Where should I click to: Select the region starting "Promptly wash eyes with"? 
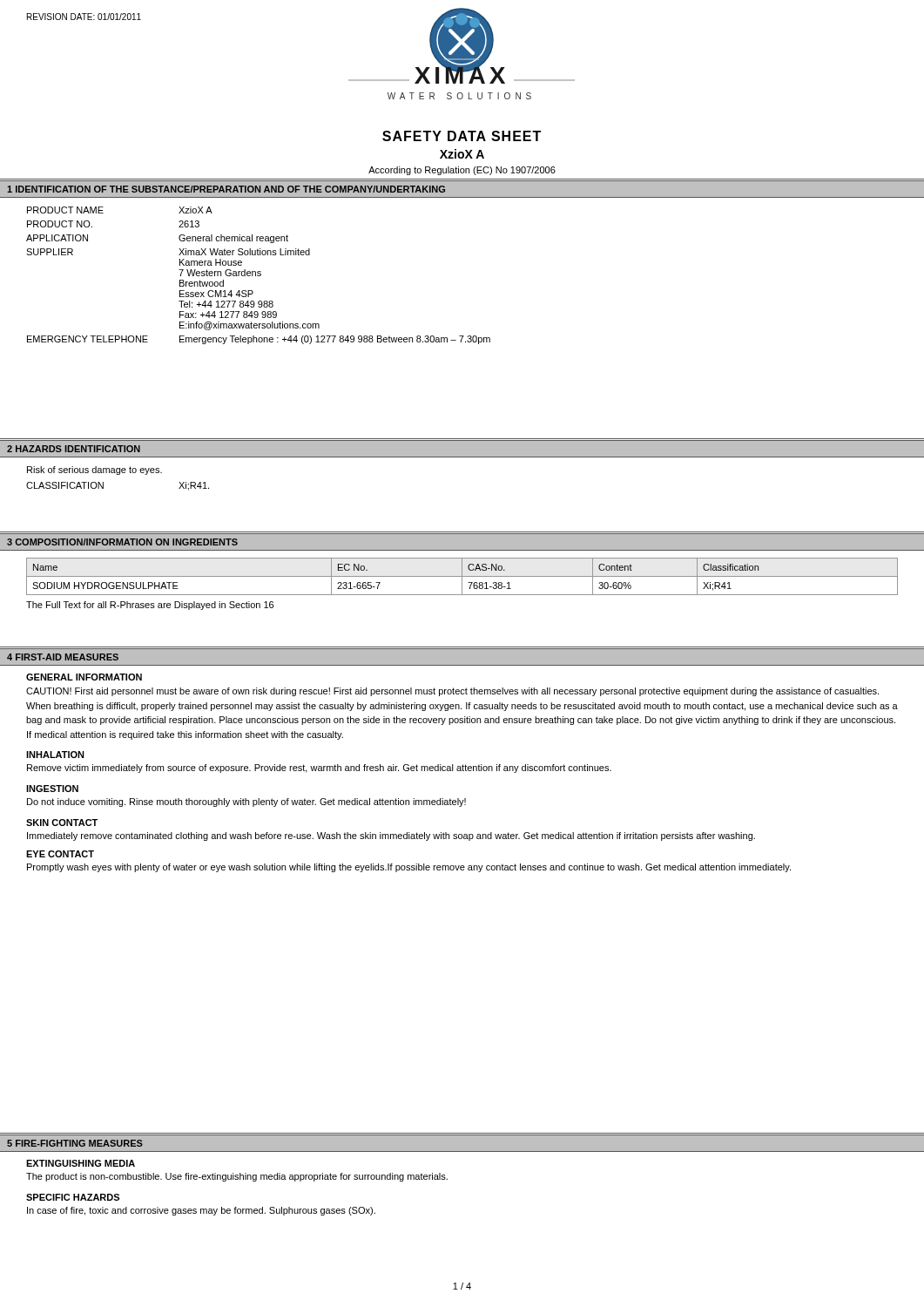(x=409, y=867)
